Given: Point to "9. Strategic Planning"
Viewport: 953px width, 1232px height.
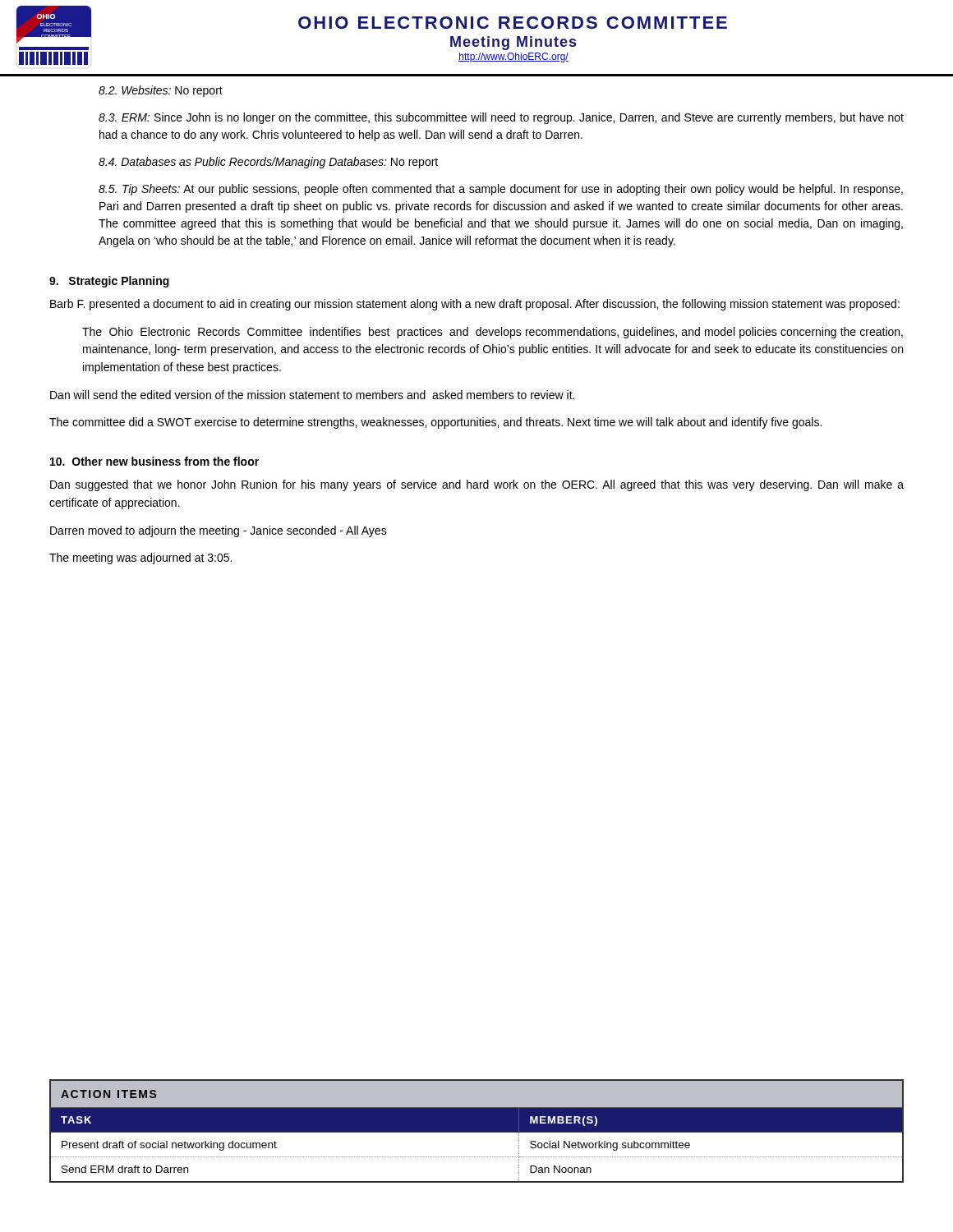Looking at the screenshot, I should click(x=109, y=281).
